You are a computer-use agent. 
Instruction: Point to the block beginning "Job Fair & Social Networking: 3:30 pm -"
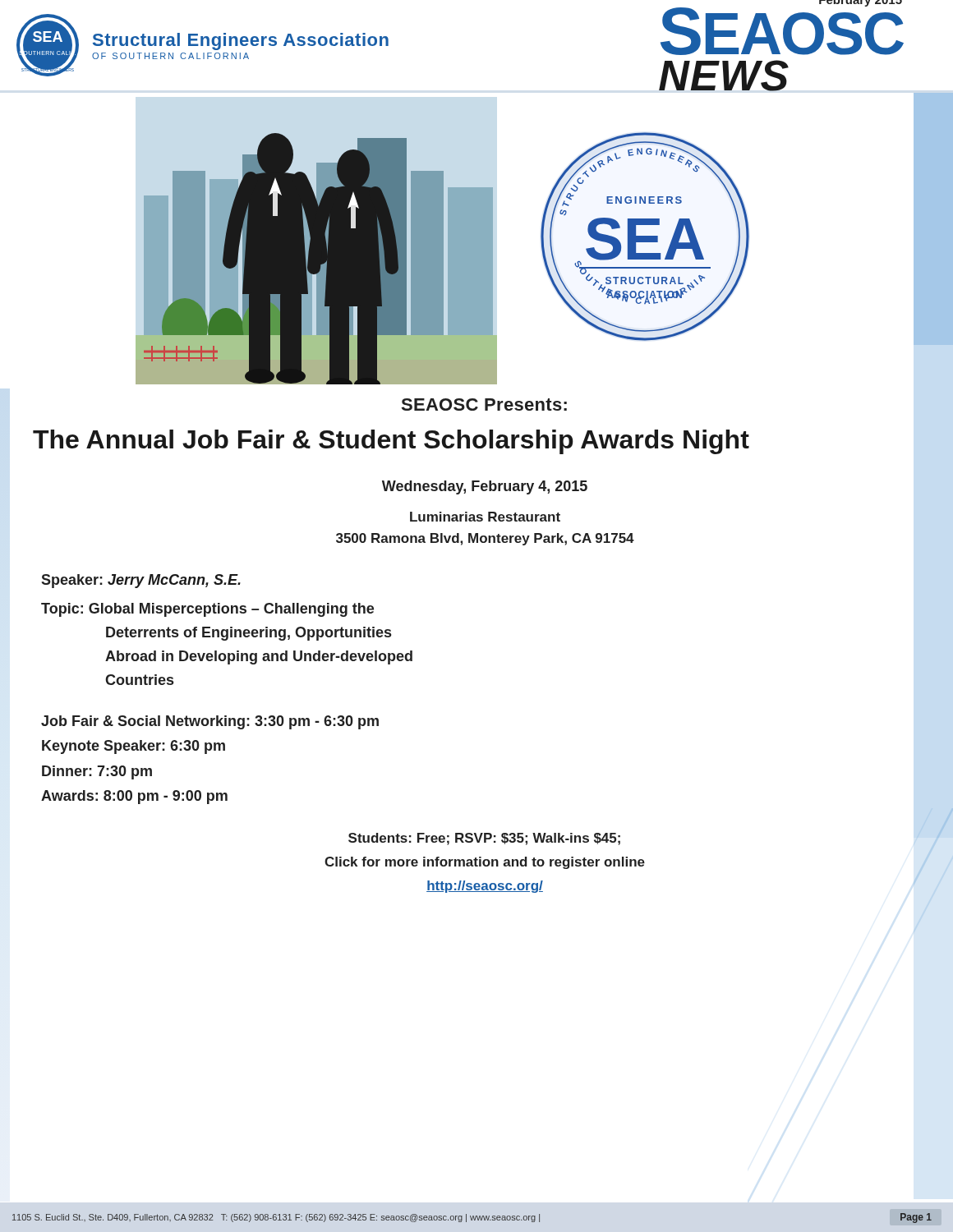pyautogui.click(x=210, y=758)
